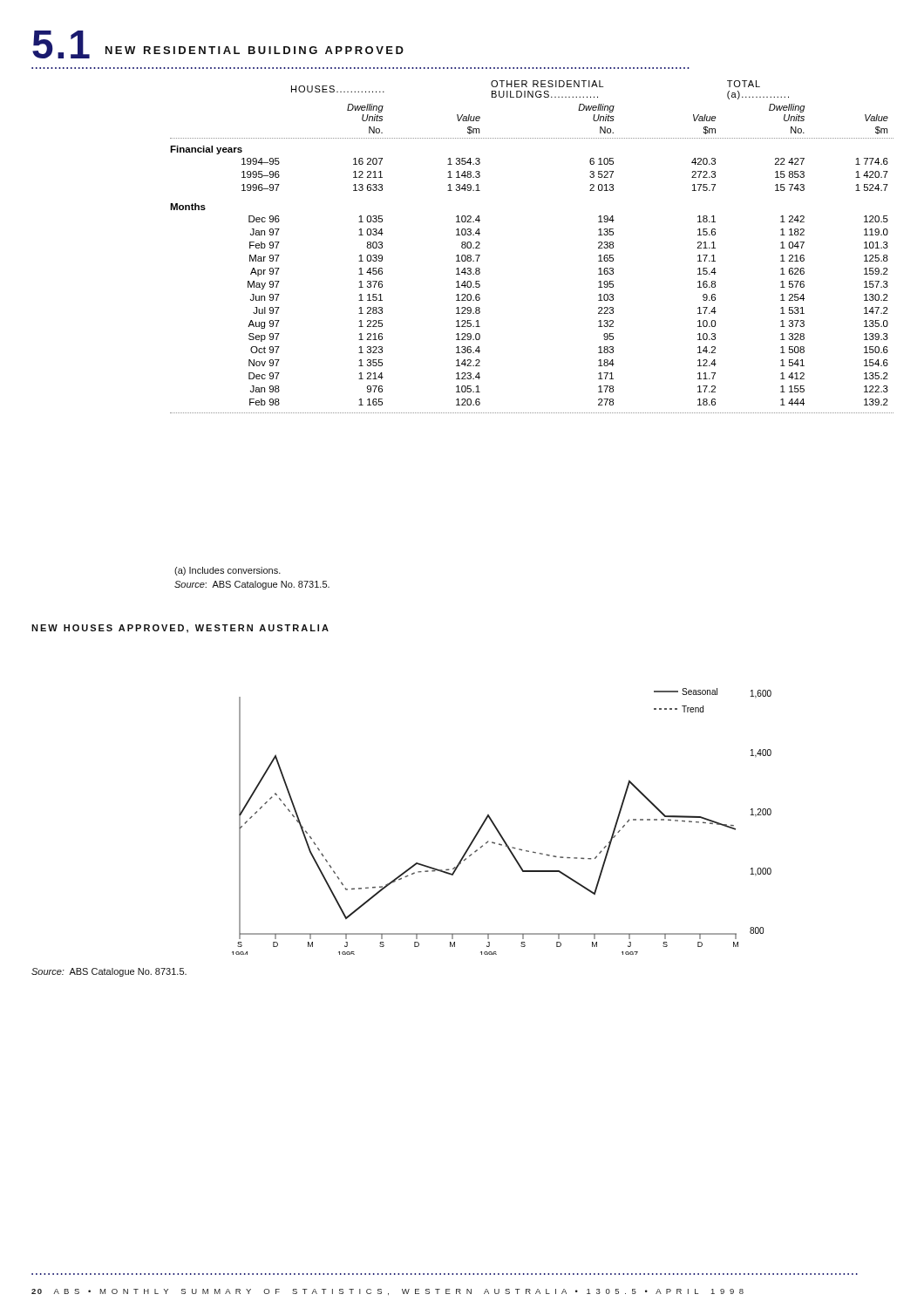Select the line chart
The image size is (924, 1308).
coord(488,807)
